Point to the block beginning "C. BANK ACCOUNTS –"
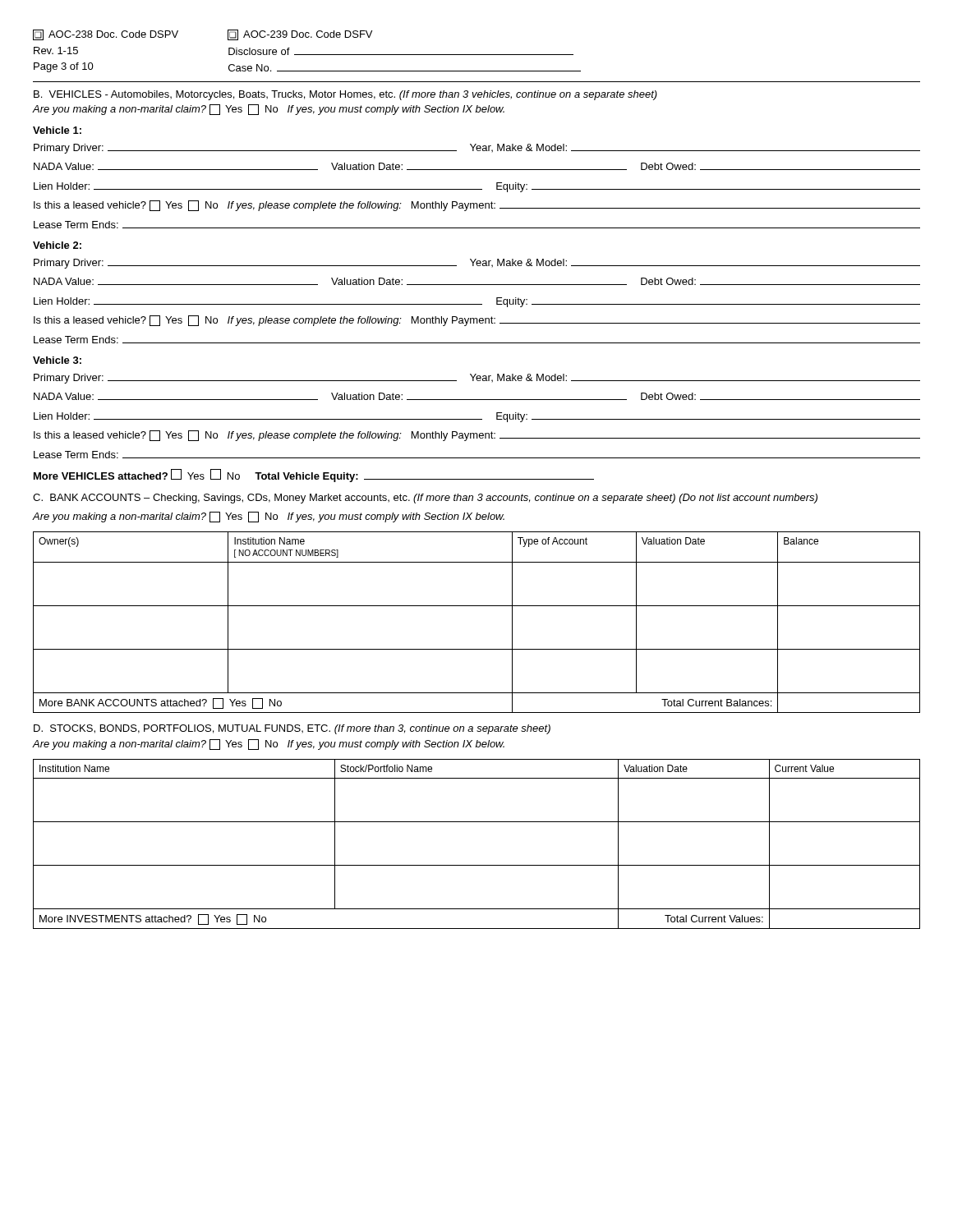The image size is (953, 1232). [x=426, y=497]
